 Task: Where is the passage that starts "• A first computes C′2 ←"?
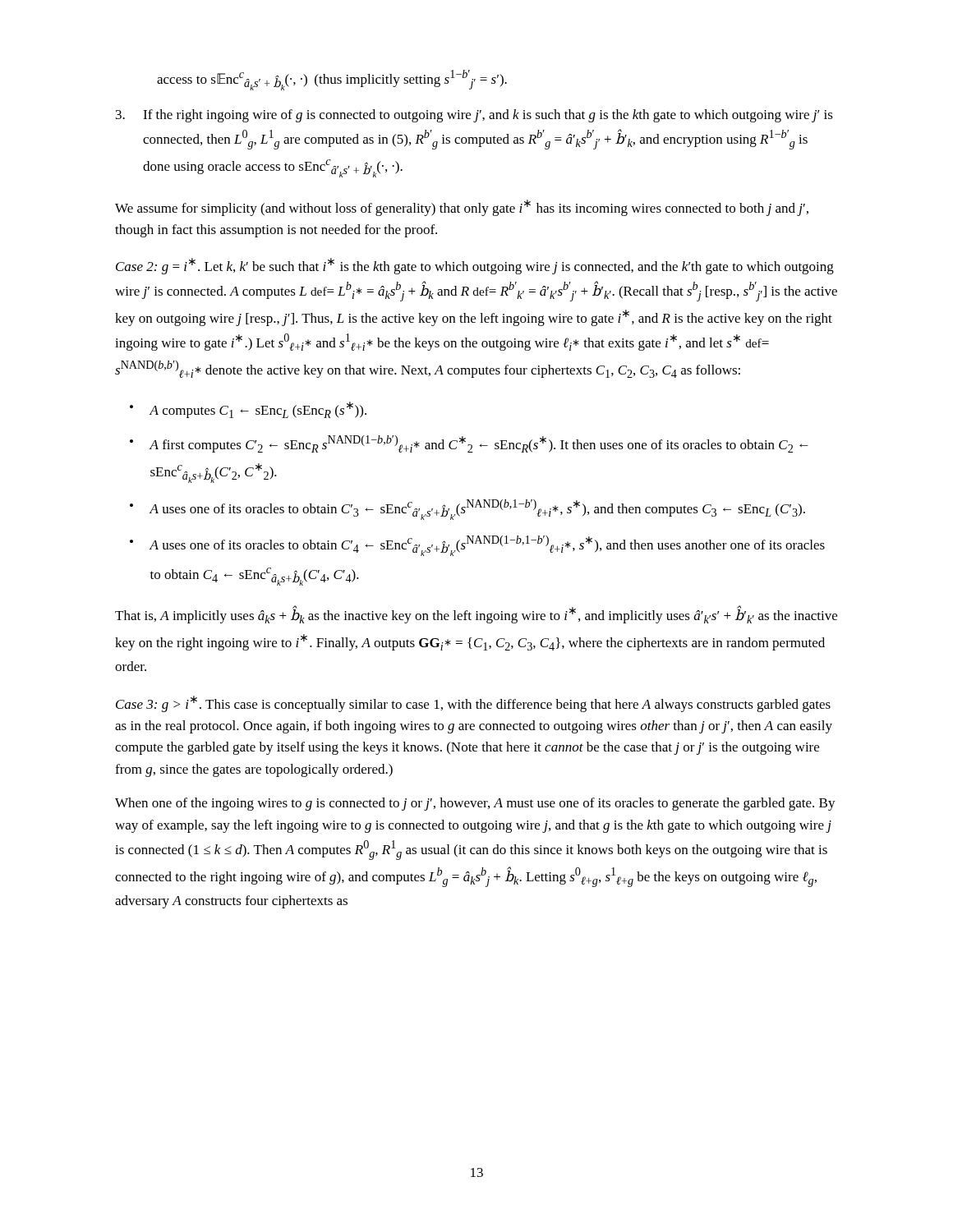469,444
